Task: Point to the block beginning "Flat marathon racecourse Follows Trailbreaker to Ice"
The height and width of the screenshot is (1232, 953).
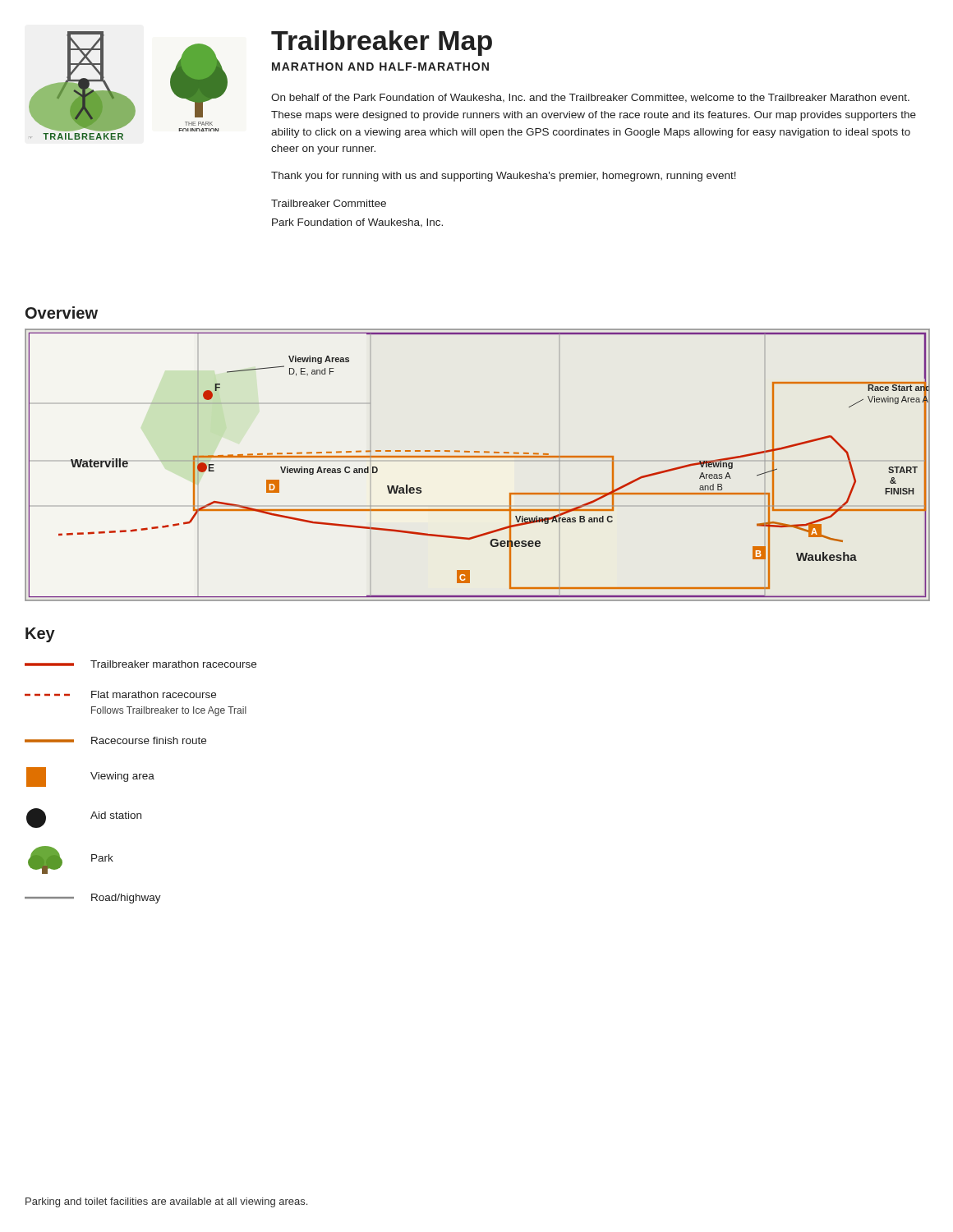Action: pyautogui.click(x=136, y=703)
